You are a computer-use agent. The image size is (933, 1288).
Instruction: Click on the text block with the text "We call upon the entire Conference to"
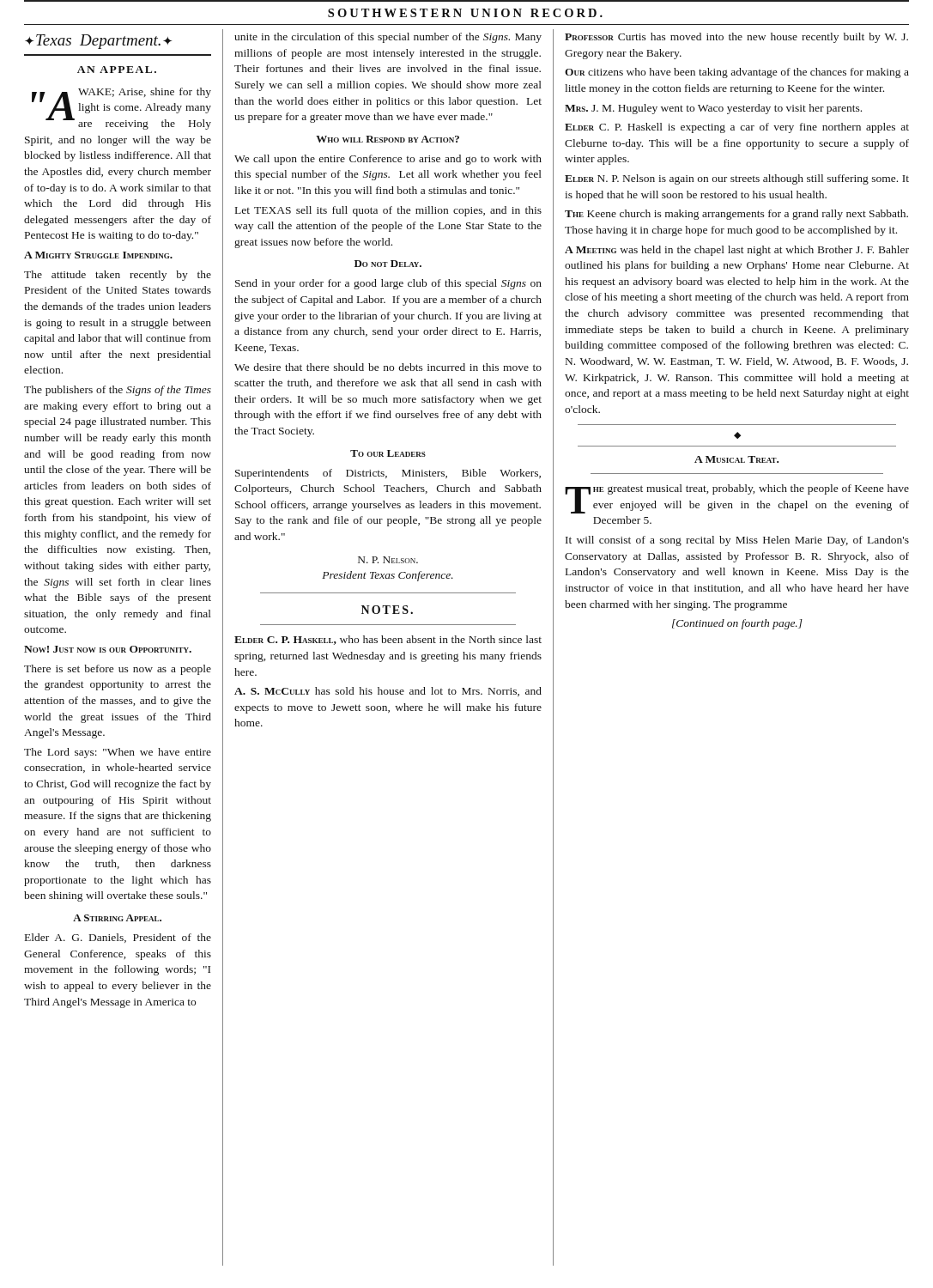[x=388, y=174]
